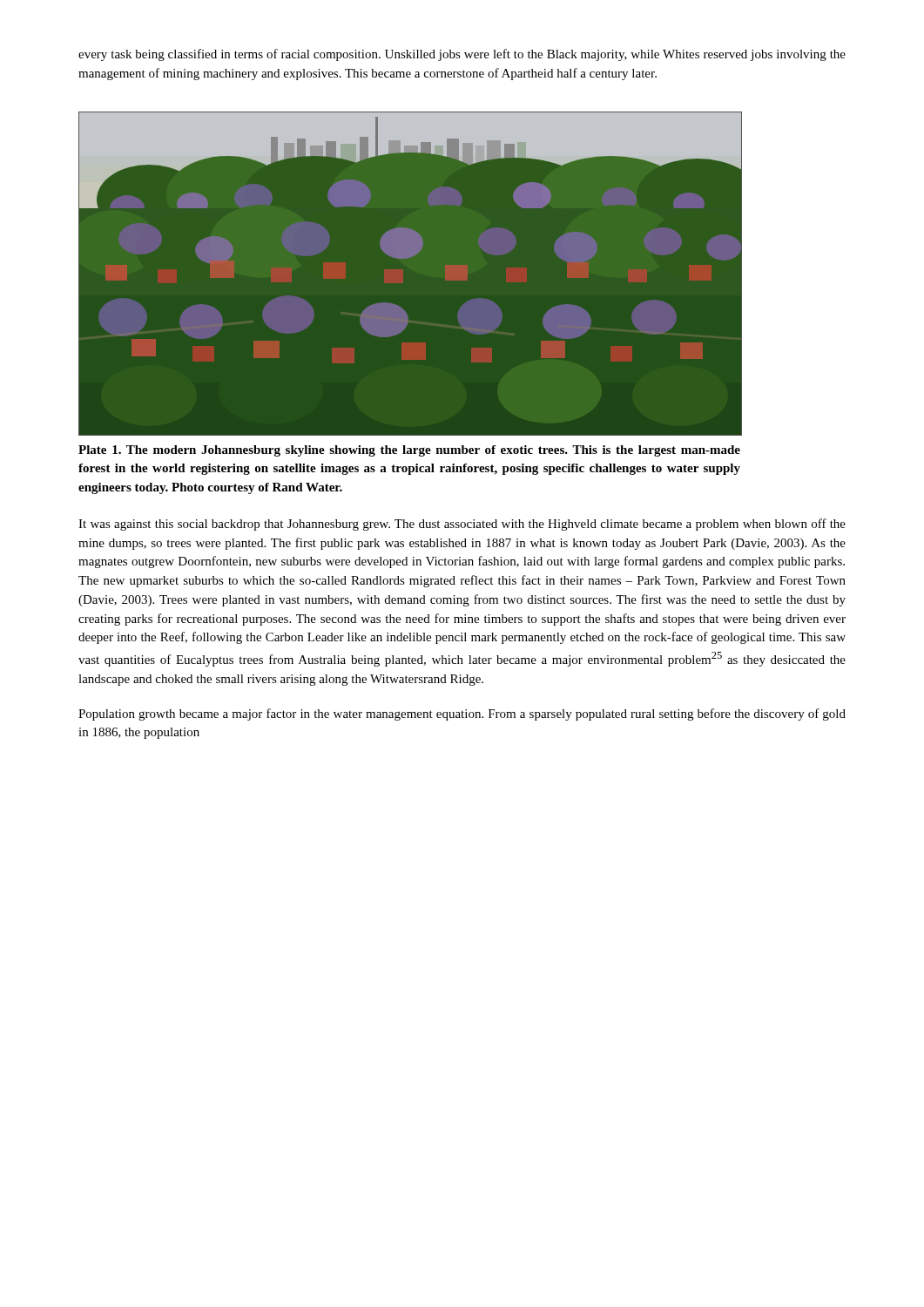The height and width of the screenshot is (1307, 924).
Task: Click on the text block that says "every task being"
Action: pyautogui.click(x=462, y=64)
